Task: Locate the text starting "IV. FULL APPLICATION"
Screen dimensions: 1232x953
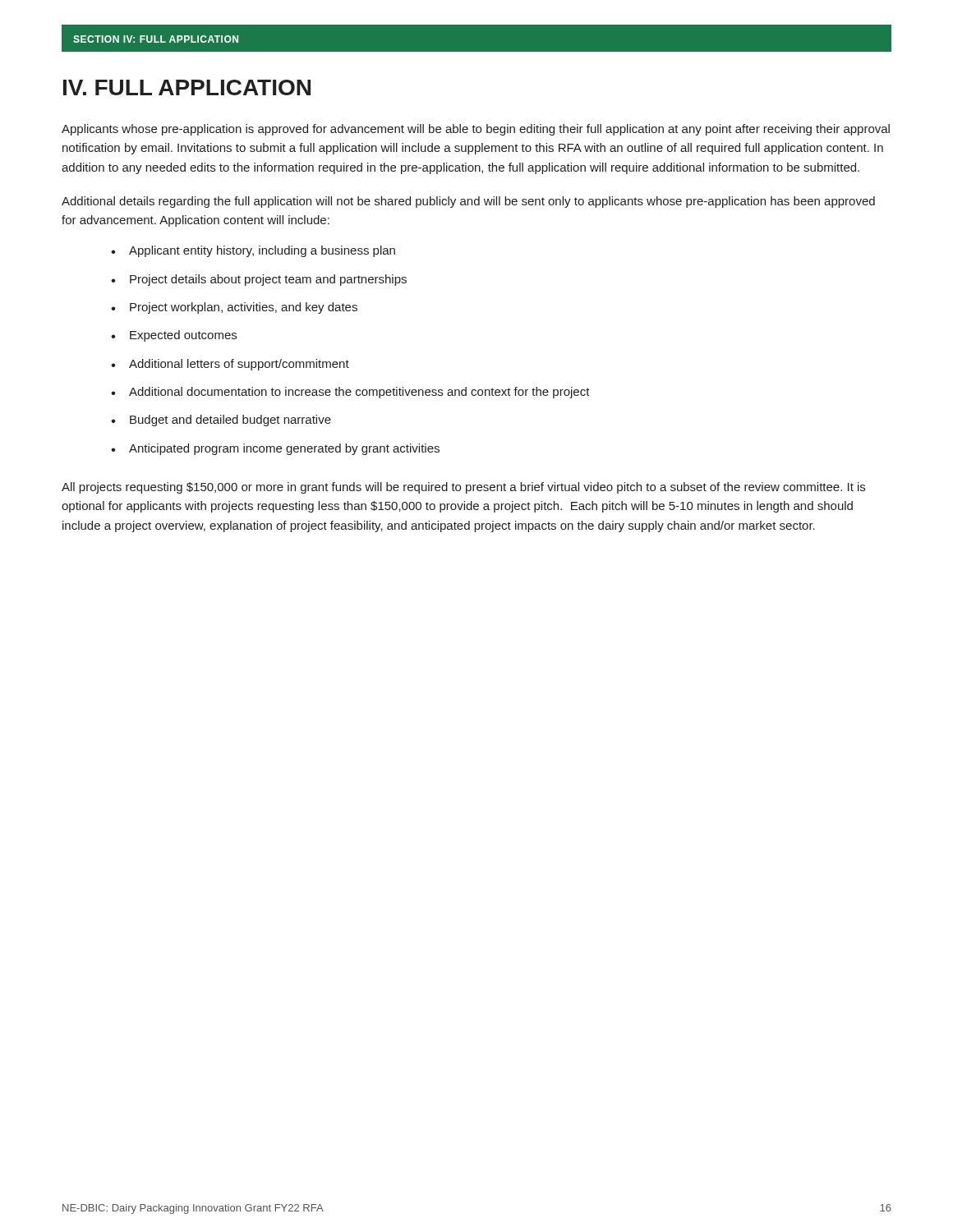Action: coord(187,87)
